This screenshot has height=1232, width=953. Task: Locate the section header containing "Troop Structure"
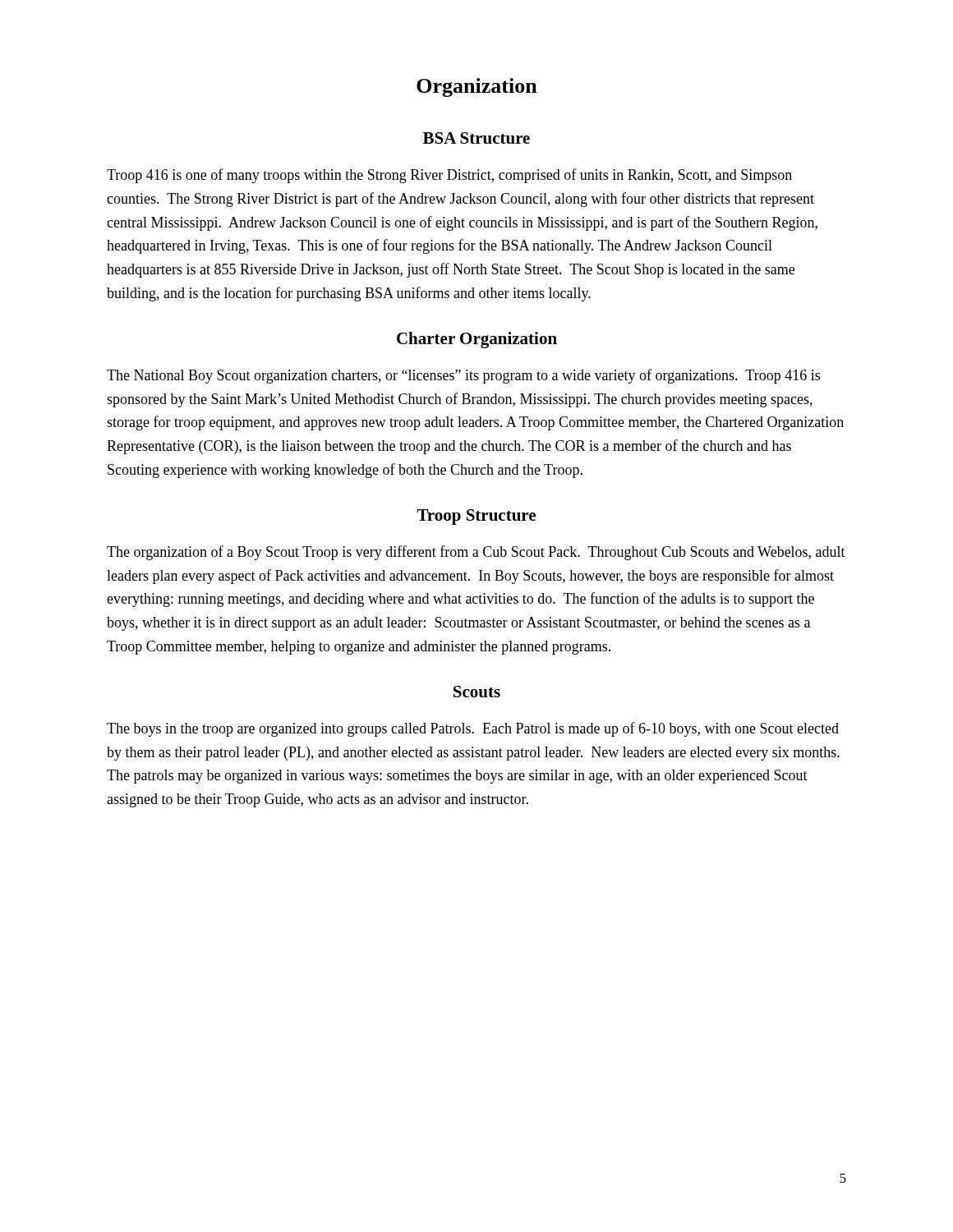point(476,515)
